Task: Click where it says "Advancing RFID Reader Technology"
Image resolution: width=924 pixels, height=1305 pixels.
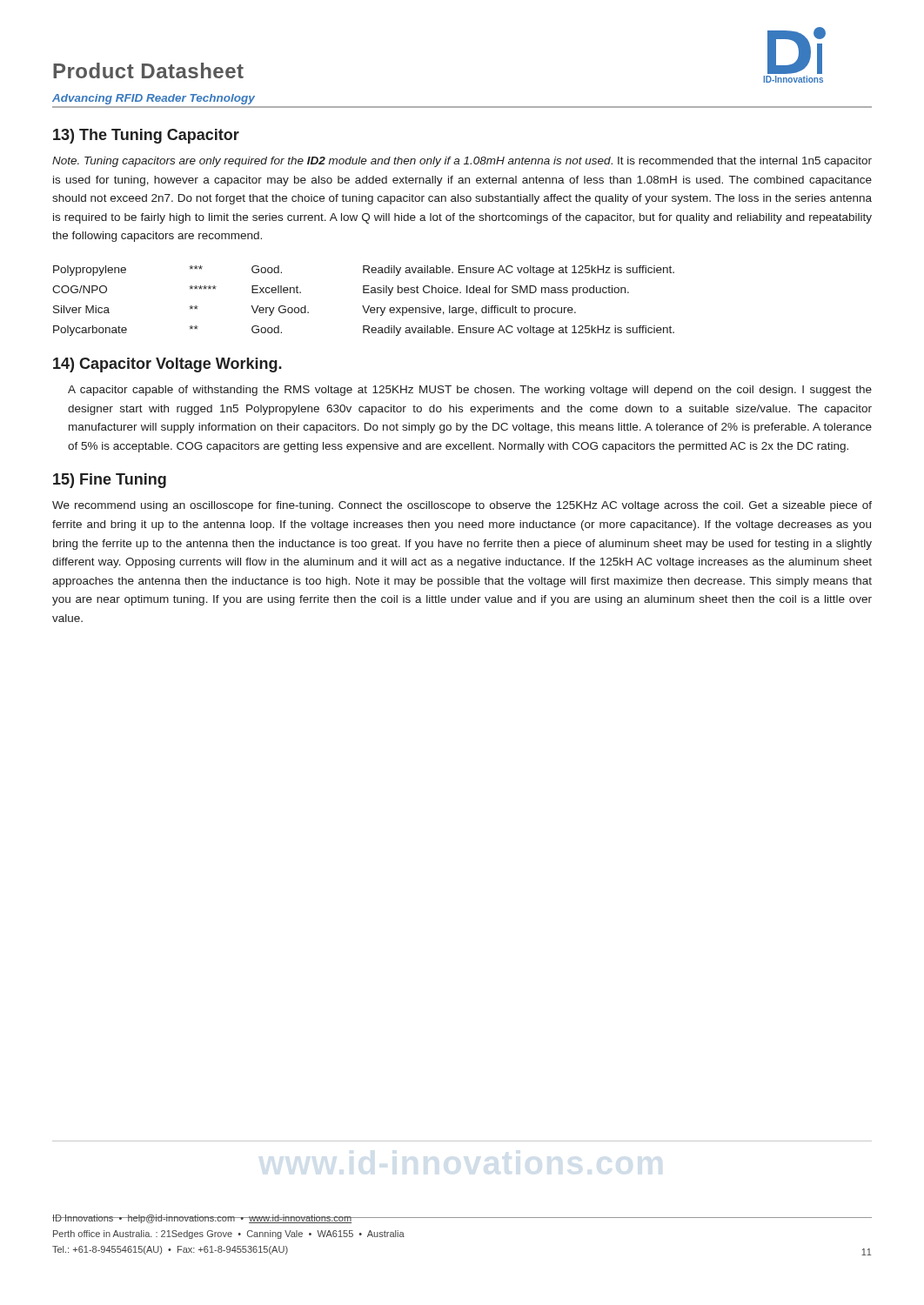Action: (153, 98)
